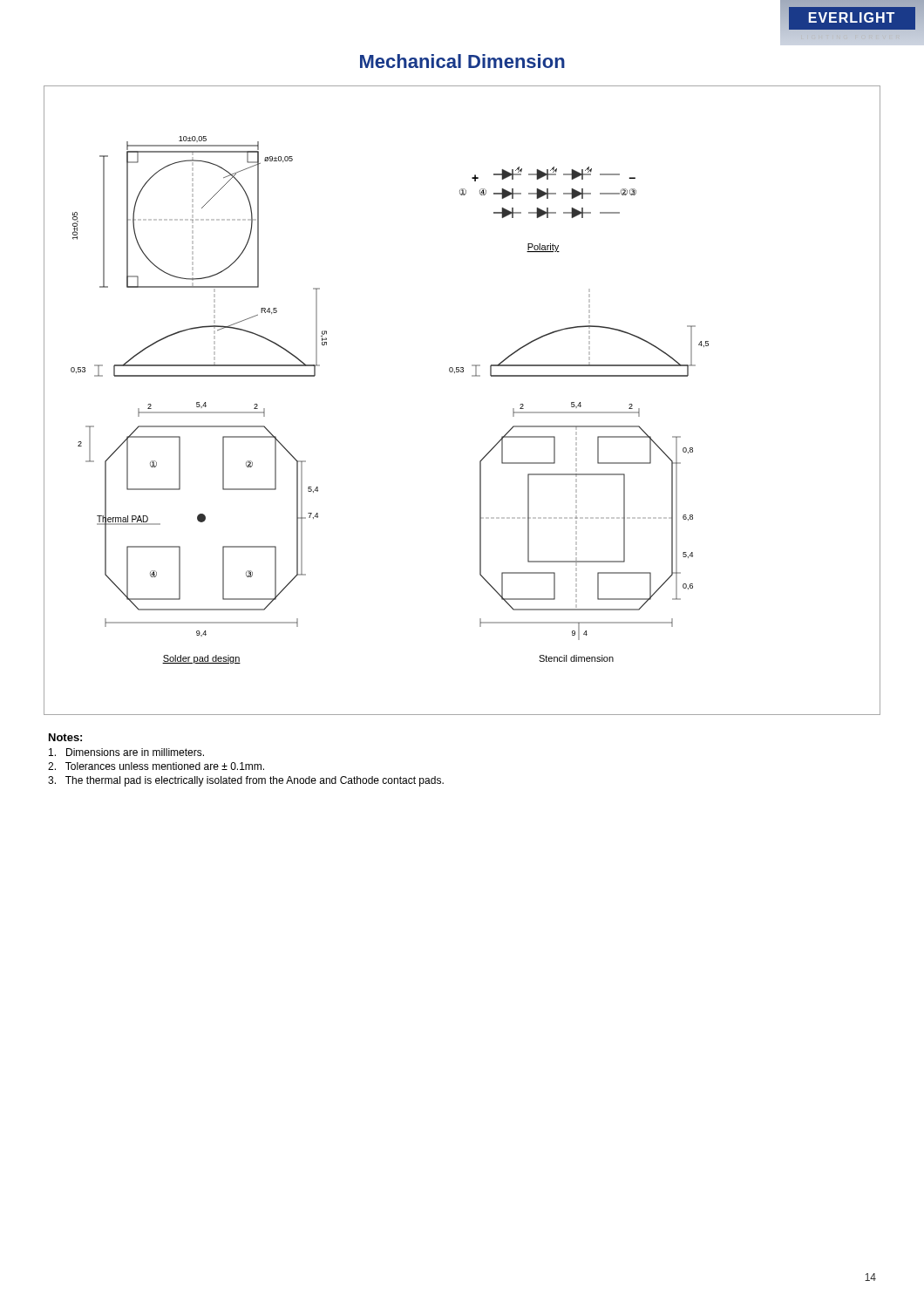Select the text block starting "Mechanical Dimension"
The height and width of the screenshot is (1308, 924).
pyautogui.click(x=462, y=61)
